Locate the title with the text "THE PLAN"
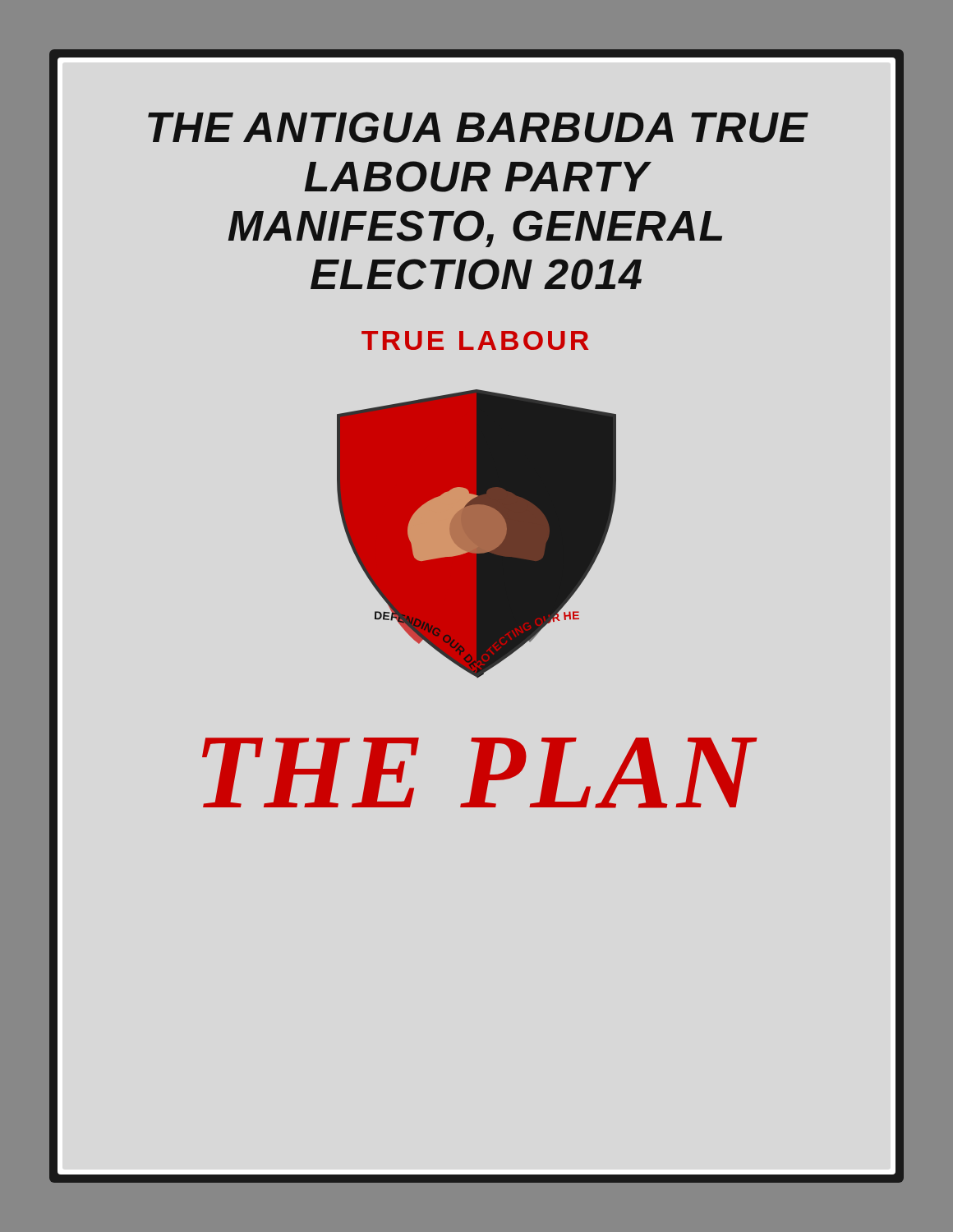 (476, 769)
